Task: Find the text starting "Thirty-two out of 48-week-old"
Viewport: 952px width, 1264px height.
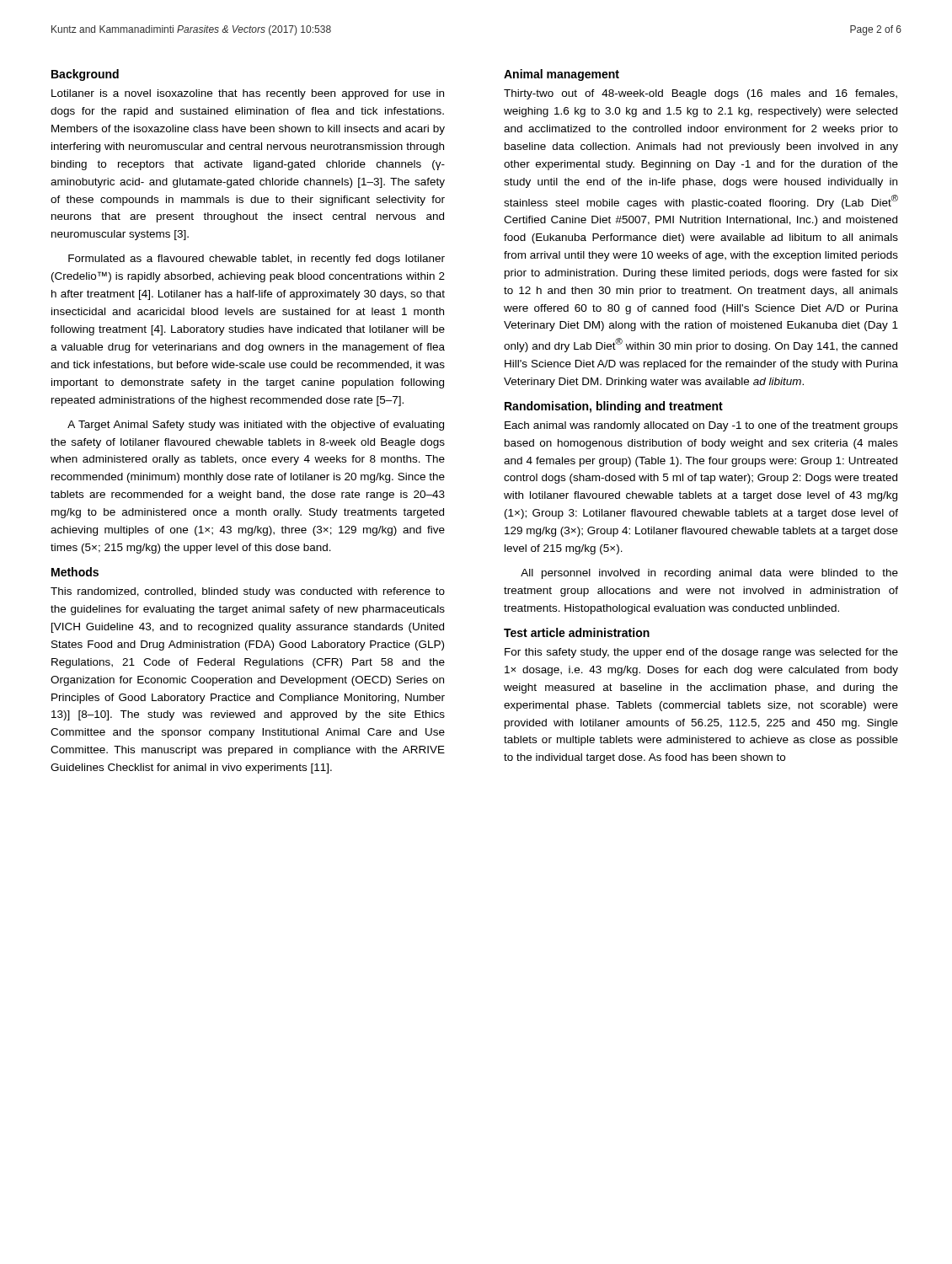Action: [x=701, y=238]
